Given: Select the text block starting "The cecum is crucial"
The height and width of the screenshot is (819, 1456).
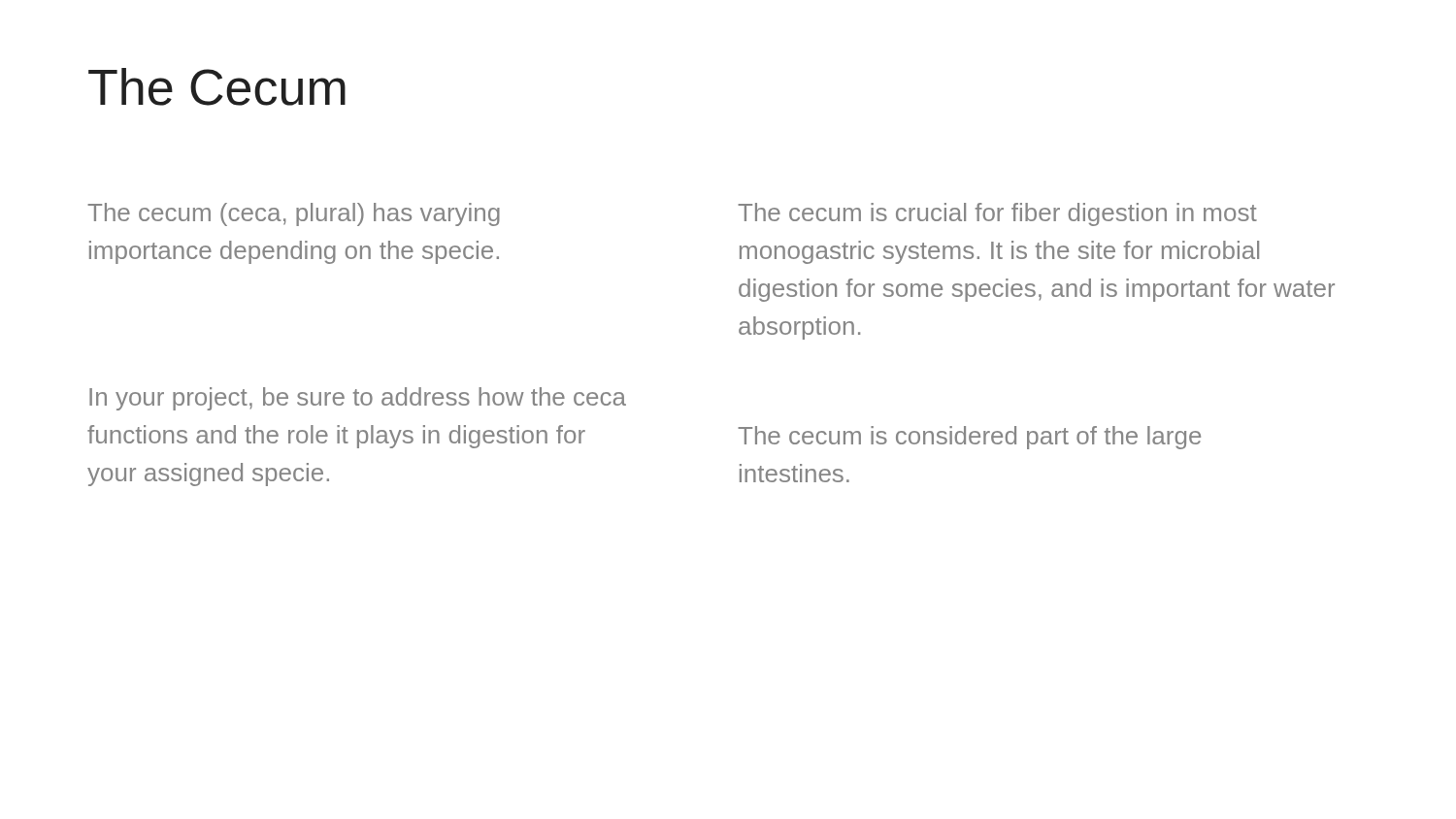Looking at the screenshot, I should (1037, 269).
